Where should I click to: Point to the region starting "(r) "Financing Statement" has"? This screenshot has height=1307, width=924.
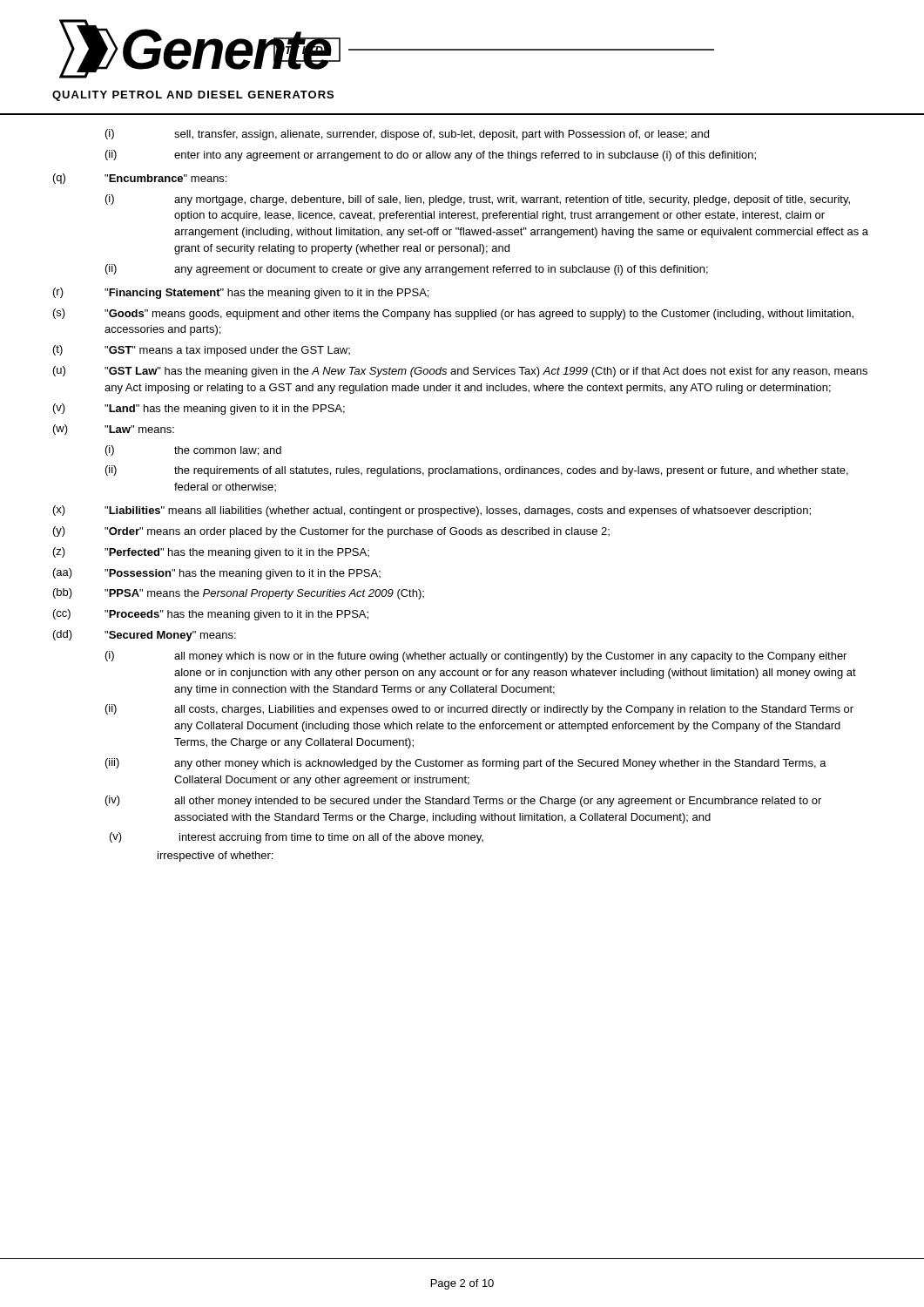(241, 293)
